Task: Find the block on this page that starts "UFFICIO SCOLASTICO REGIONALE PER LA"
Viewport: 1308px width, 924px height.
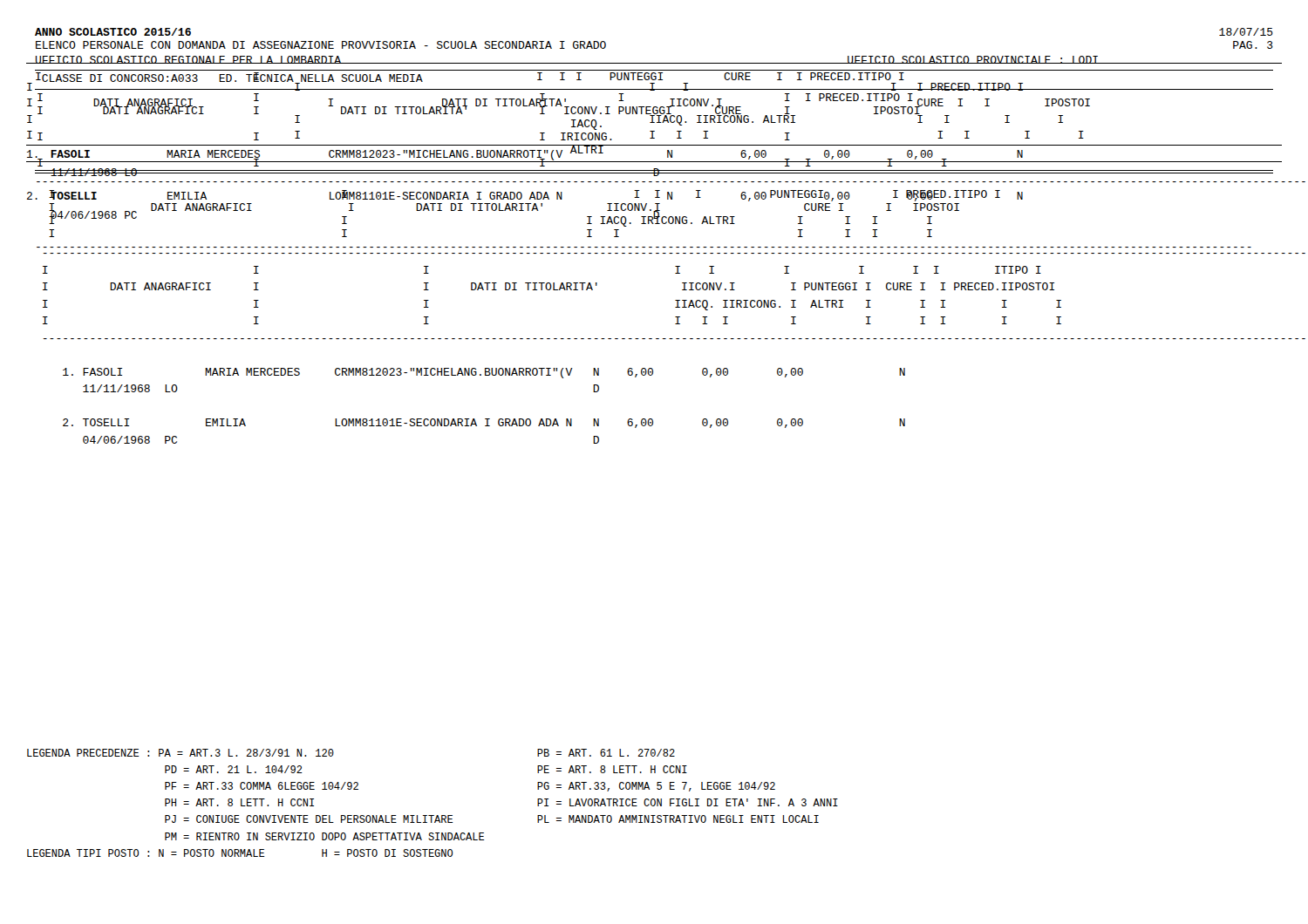Action: coord(567,61)
